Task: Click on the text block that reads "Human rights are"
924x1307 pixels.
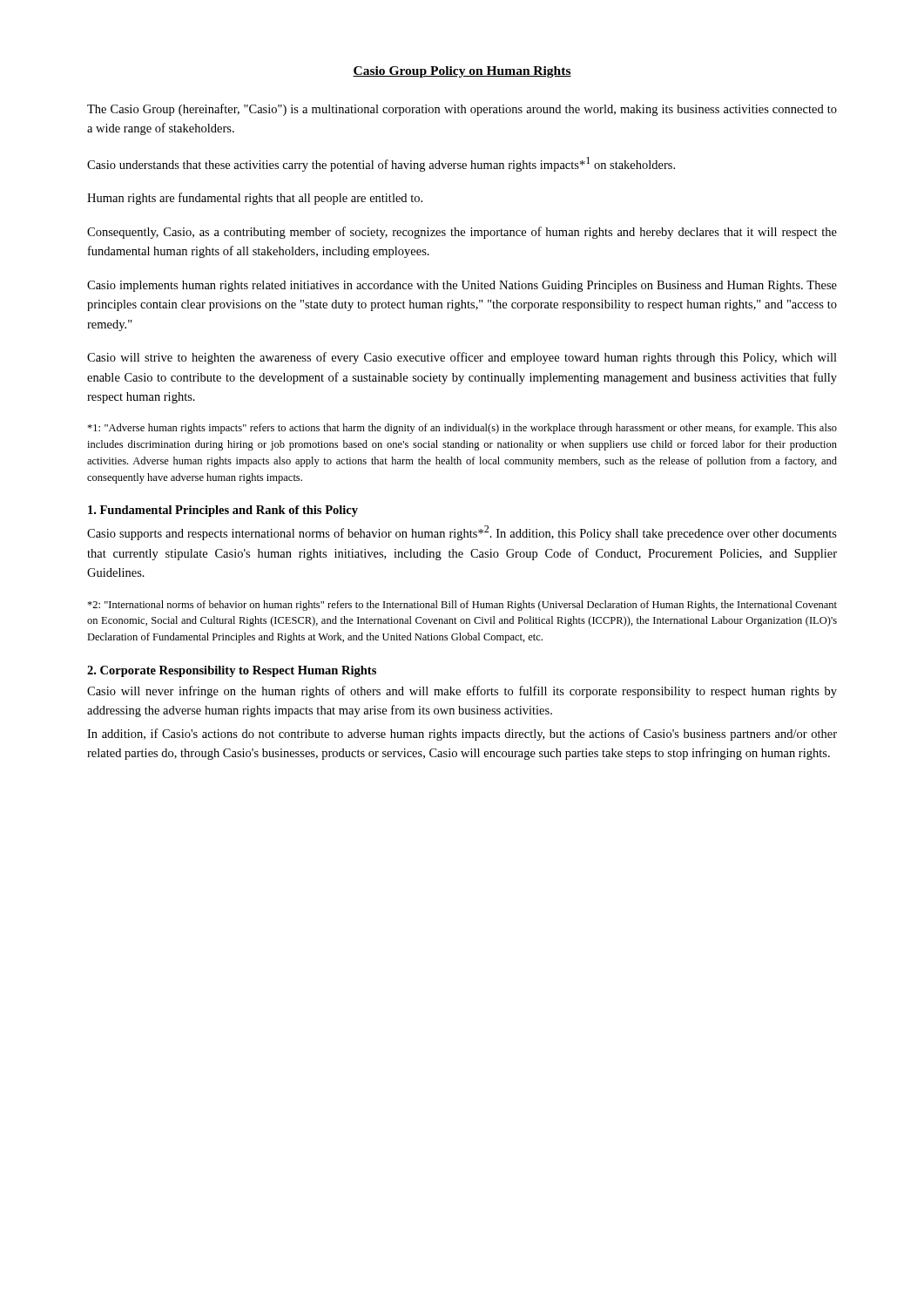Action: [x=255, y=198]
